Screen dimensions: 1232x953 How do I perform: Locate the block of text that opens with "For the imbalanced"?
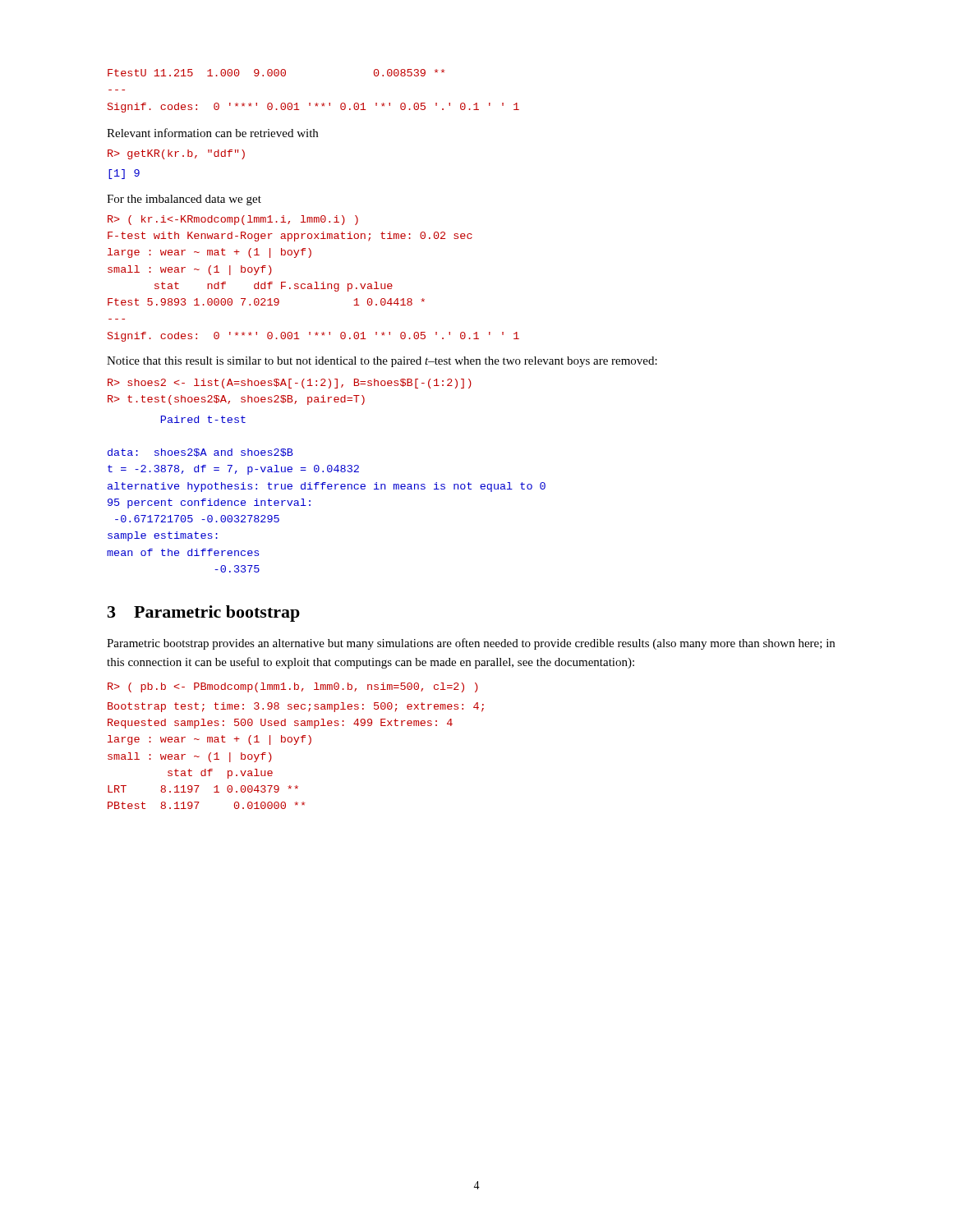(x=184, y=198)
